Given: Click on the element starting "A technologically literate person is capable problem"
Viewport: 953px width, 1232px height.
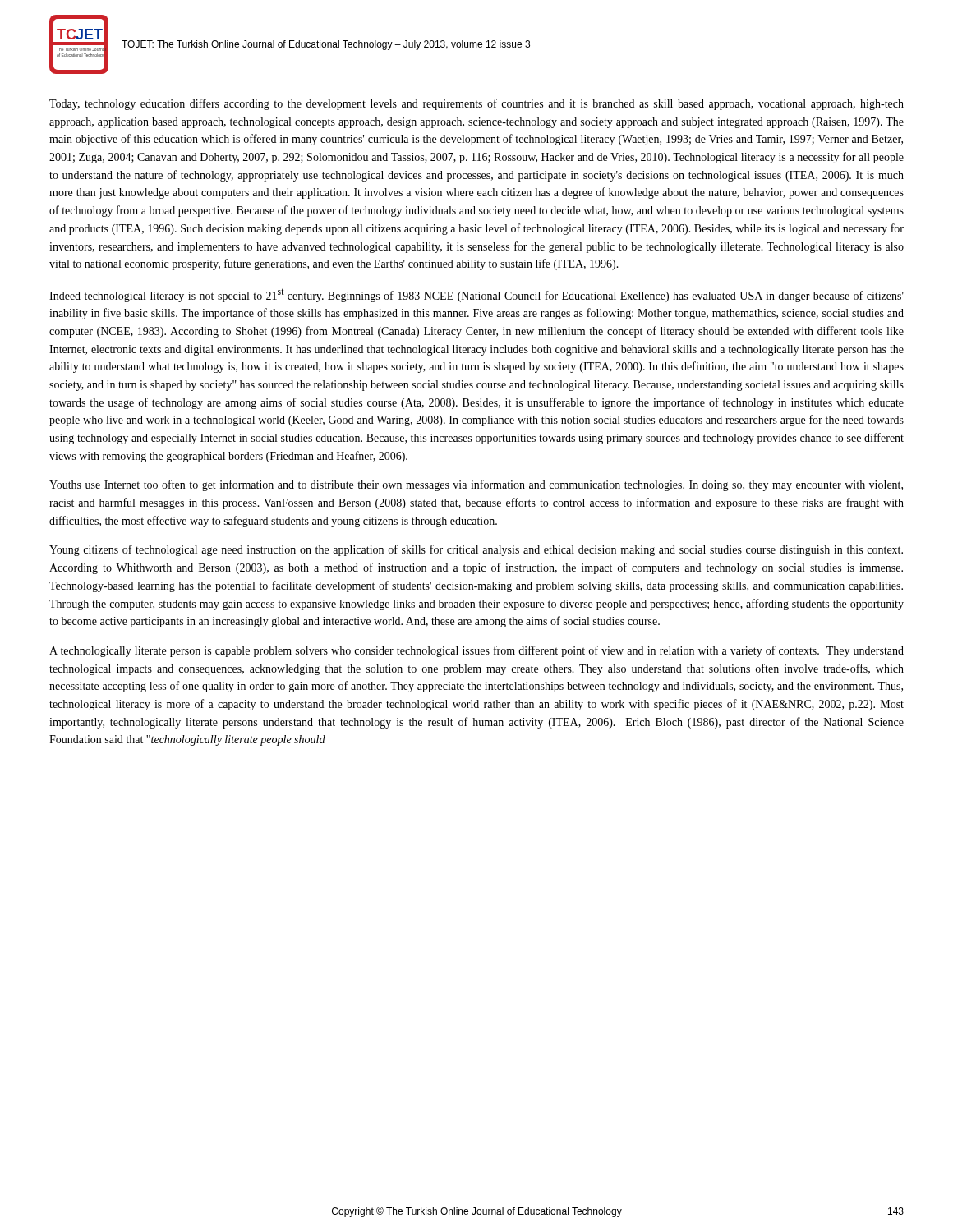Looking at the screenshot, I should pos(476,695).
